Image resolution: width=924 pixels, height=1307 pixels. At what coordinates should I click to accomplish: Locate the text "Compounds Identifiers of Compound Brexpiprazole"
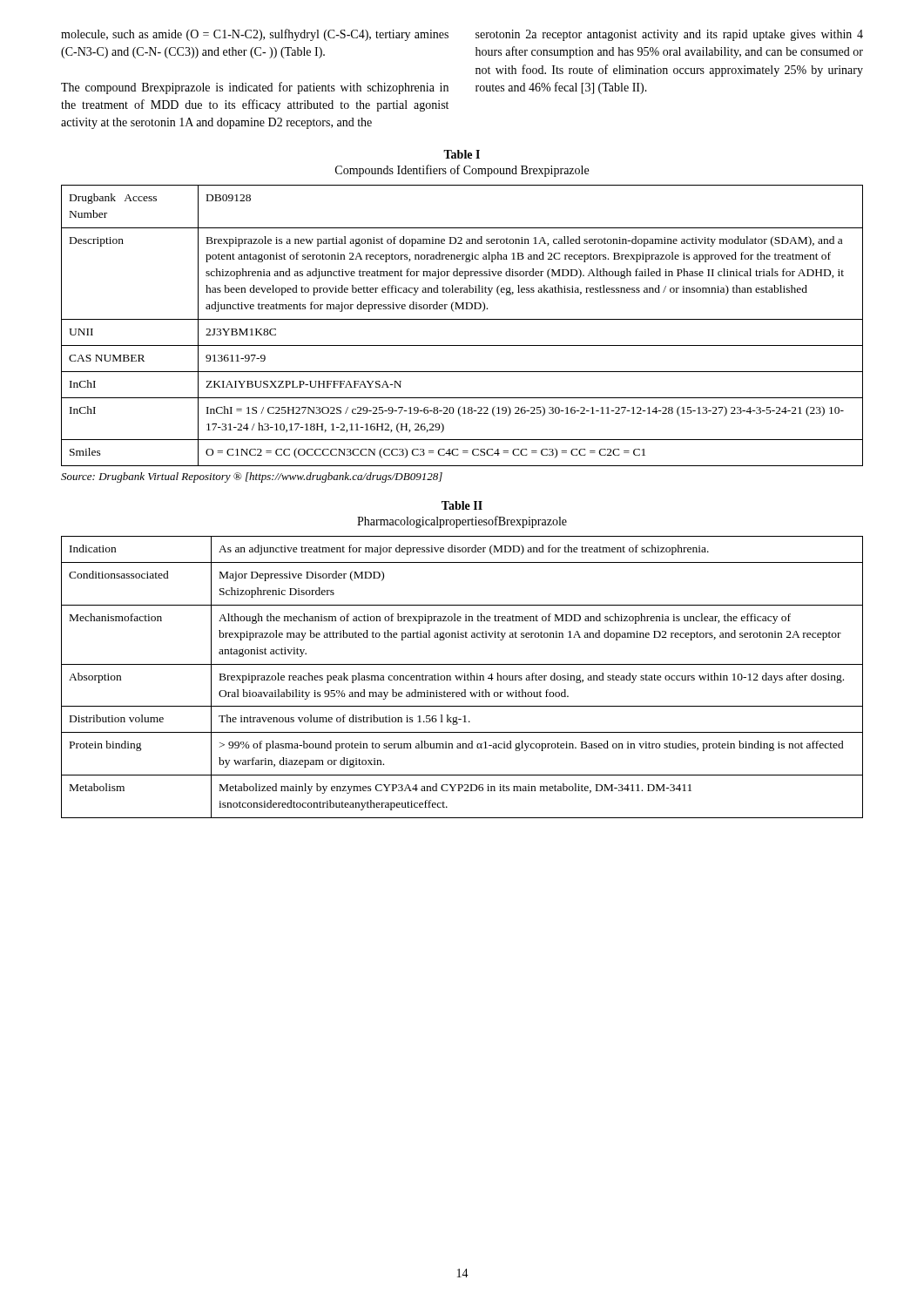tap(462, 170)
